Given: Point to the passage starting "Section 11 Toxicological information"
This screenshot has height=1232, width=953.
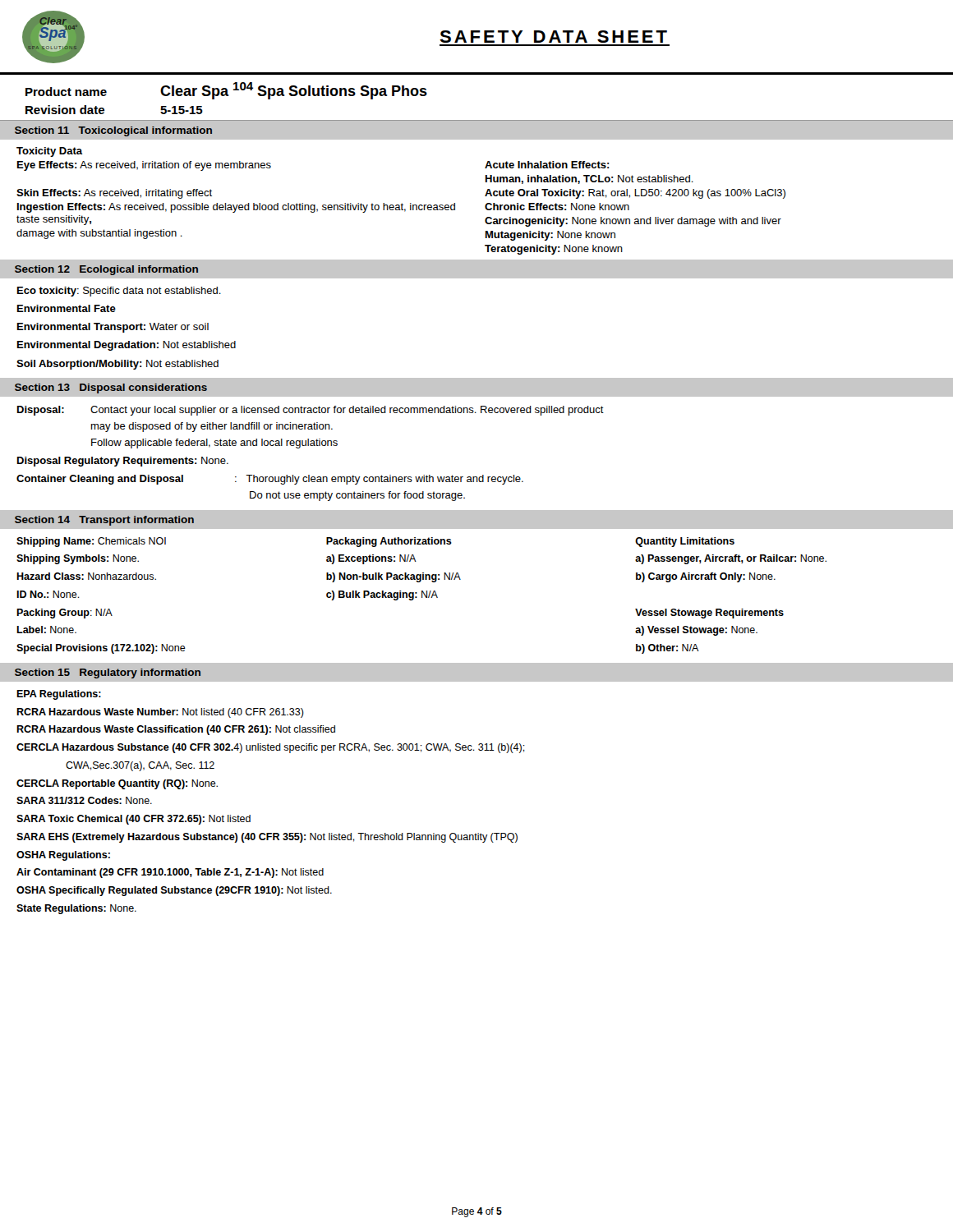Looking at the screenshot, I should coord(110,130).
